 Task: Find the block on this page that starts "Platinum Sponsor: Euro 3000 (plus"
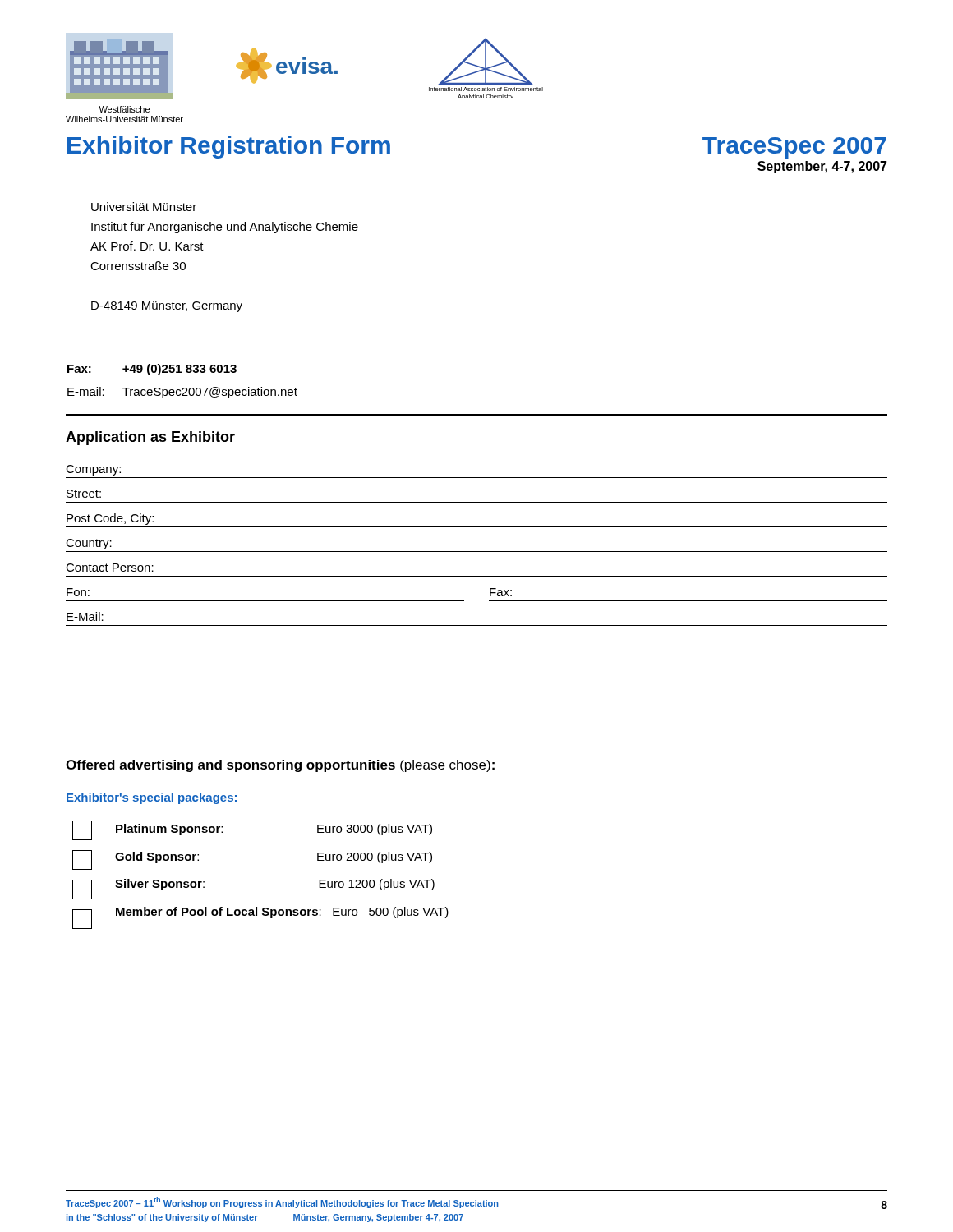coord(175,829)
